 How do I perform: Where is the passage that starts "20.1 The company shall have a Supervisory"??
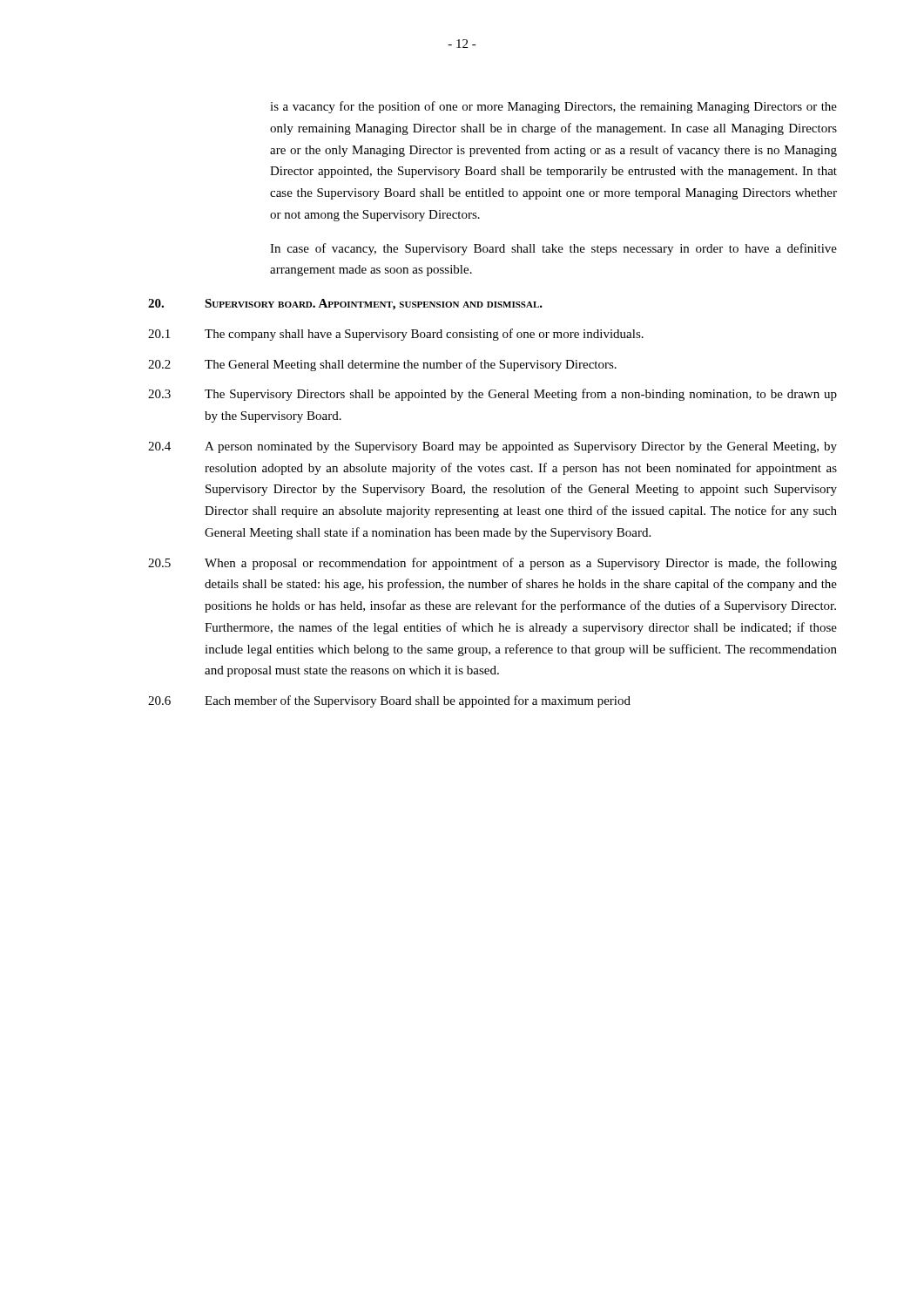(x=492, y=334)
